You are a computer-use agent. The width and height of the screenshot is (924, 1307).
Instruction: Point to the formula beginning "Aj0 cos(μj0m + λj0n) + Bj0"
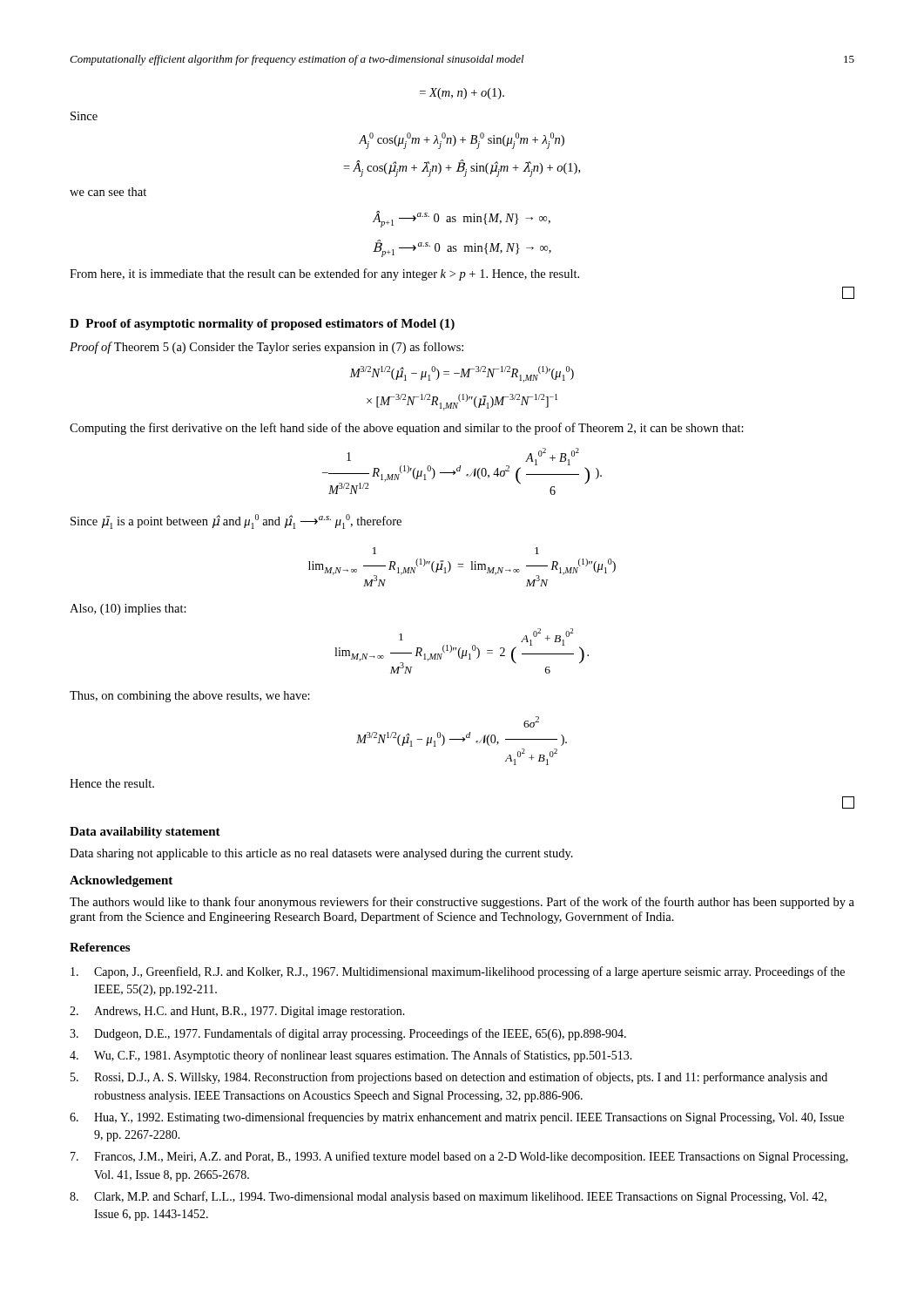point(462,154)
